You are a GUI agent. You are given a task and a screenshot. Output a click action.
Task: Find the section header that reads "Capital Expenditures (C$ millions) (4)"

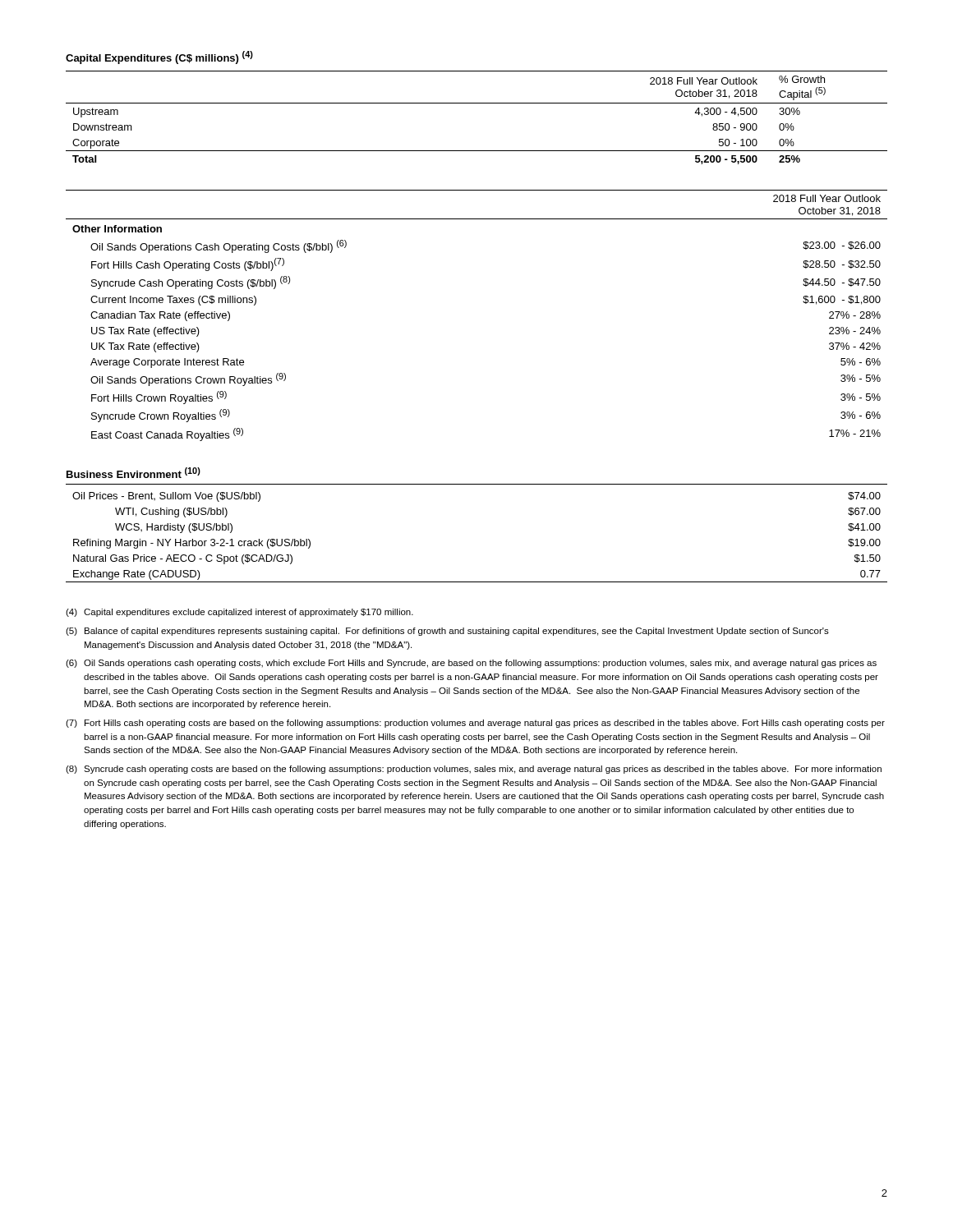coord(159,57)
